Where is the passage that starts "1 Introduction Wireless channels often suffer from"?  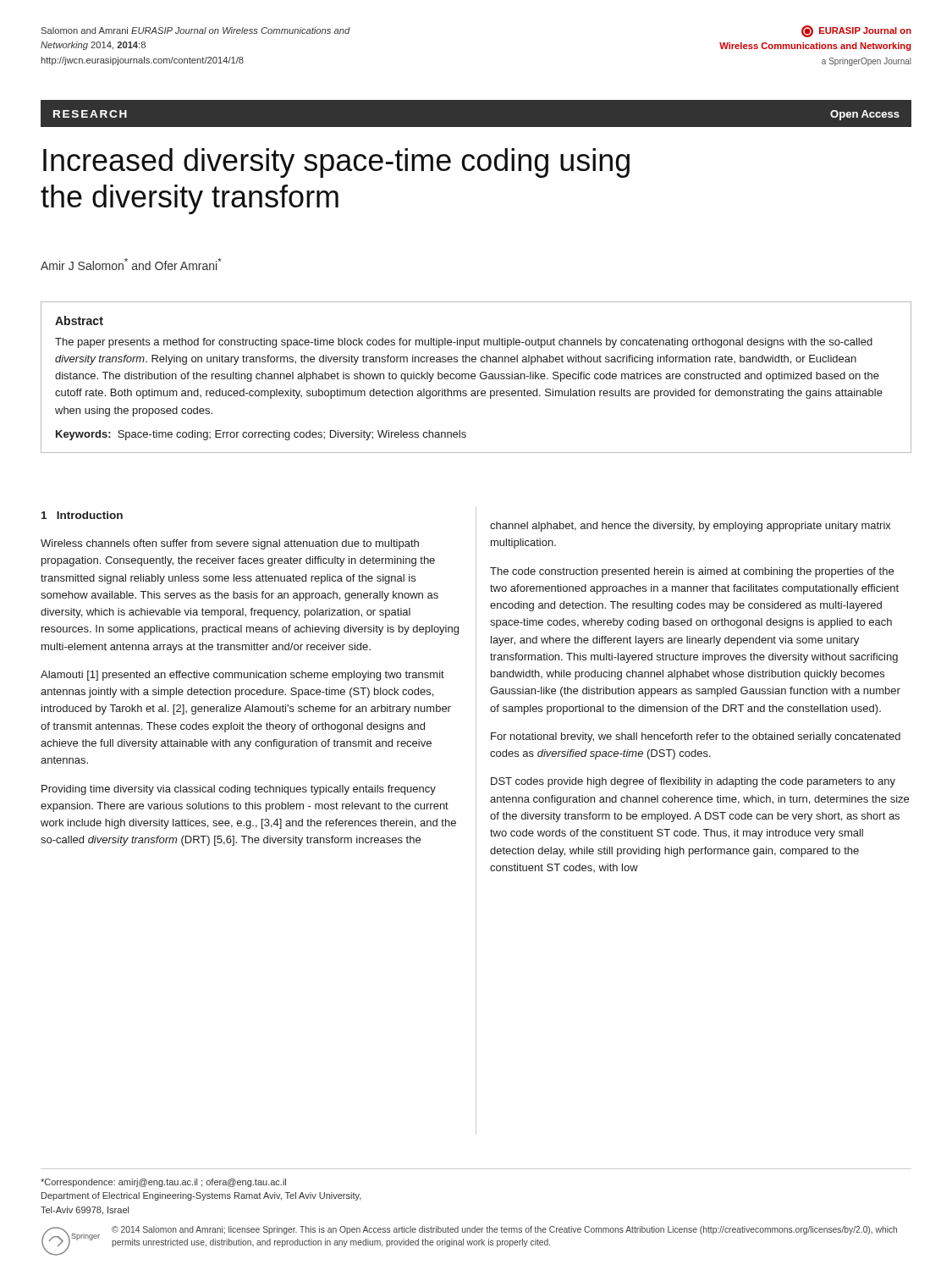251,678
